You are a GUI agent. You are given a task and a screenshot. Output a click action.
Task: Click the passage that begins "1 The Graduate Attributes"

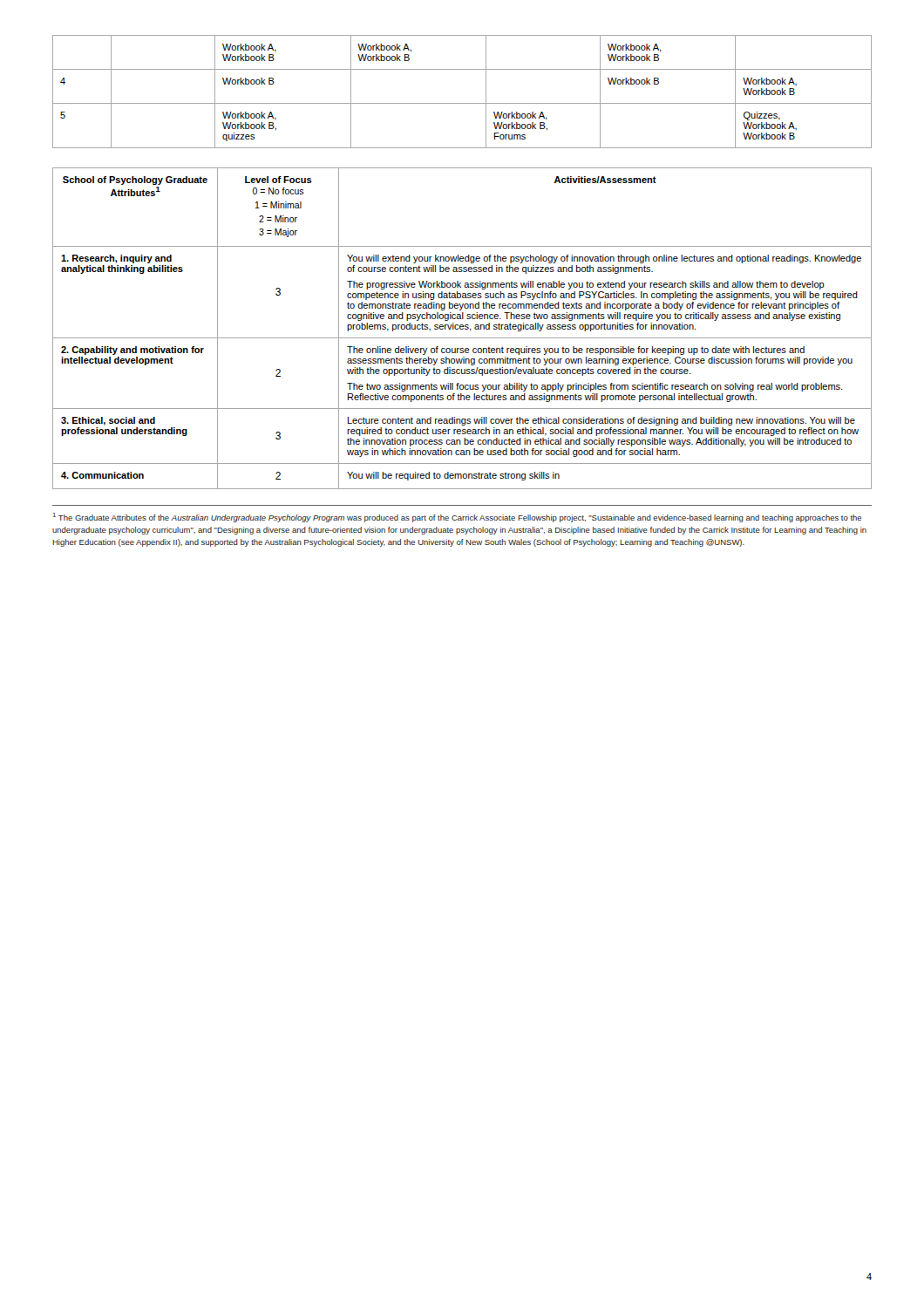tap(459, 529)
